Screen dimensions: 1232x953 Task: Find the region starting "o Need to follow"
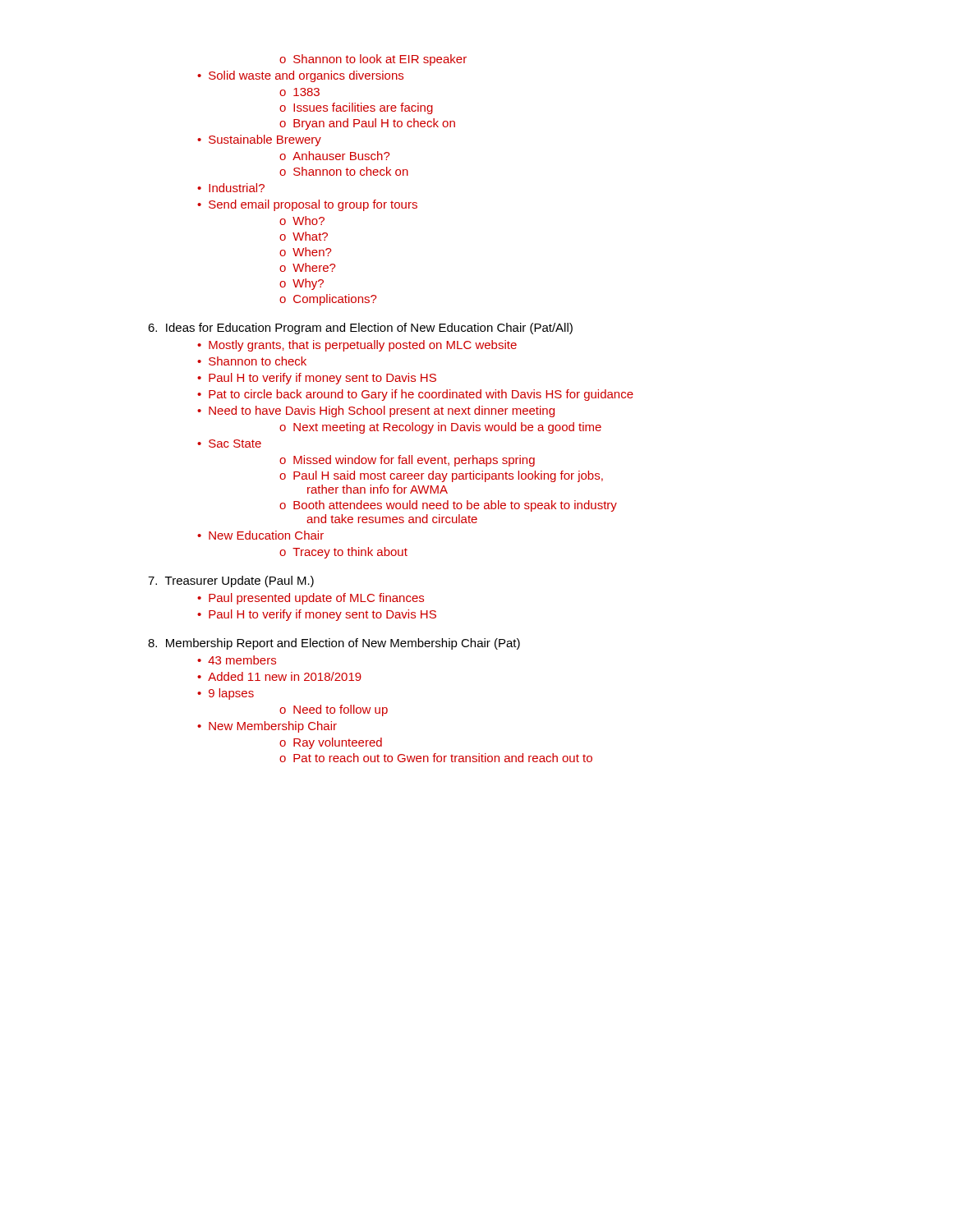(334, 710)
